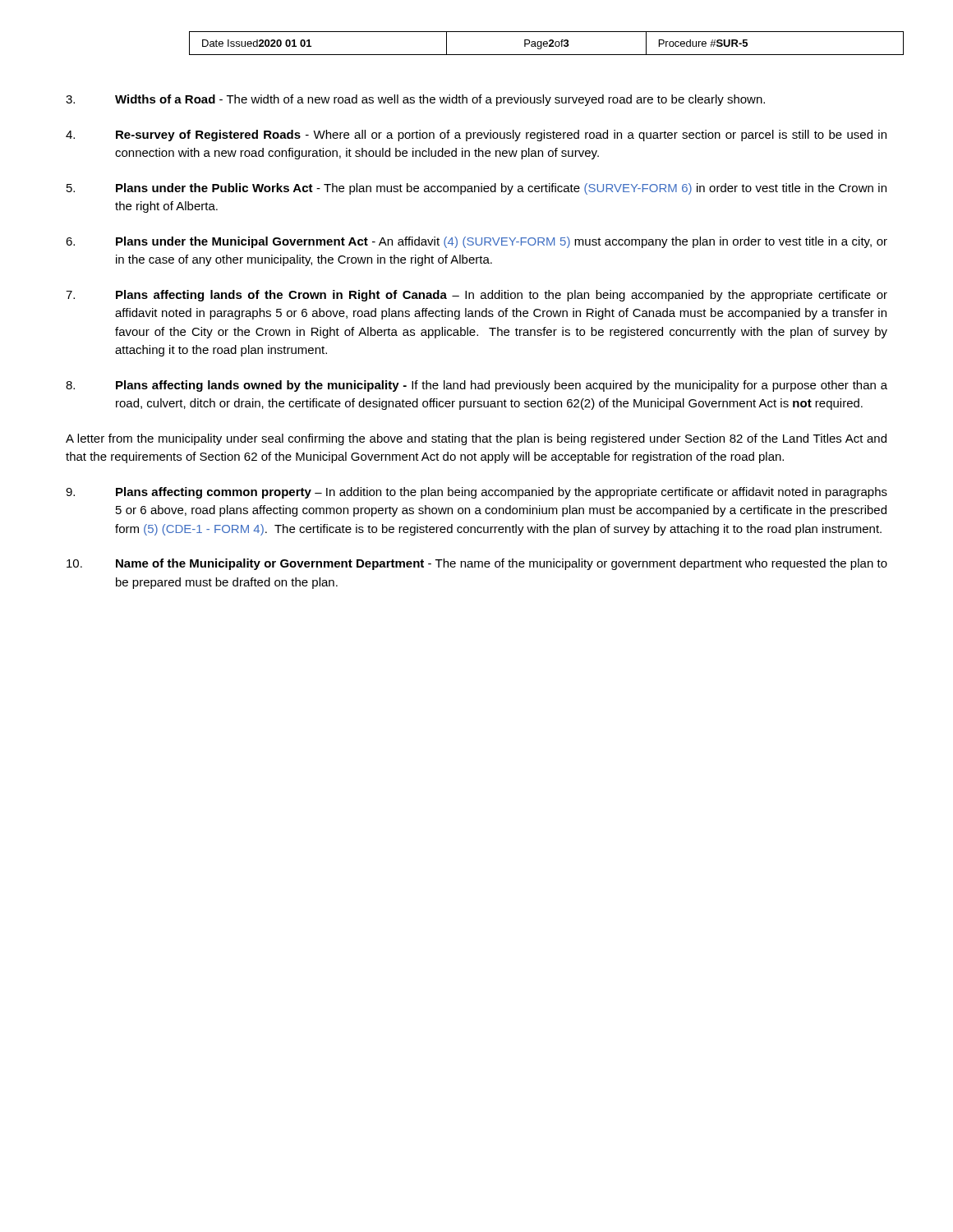Image resolution: width=953 pixels, height=1232 pixels.
Task: Navigate to the block starting "4. Re-survey of Registered Roads - Where"
Action: coord(476,144)
